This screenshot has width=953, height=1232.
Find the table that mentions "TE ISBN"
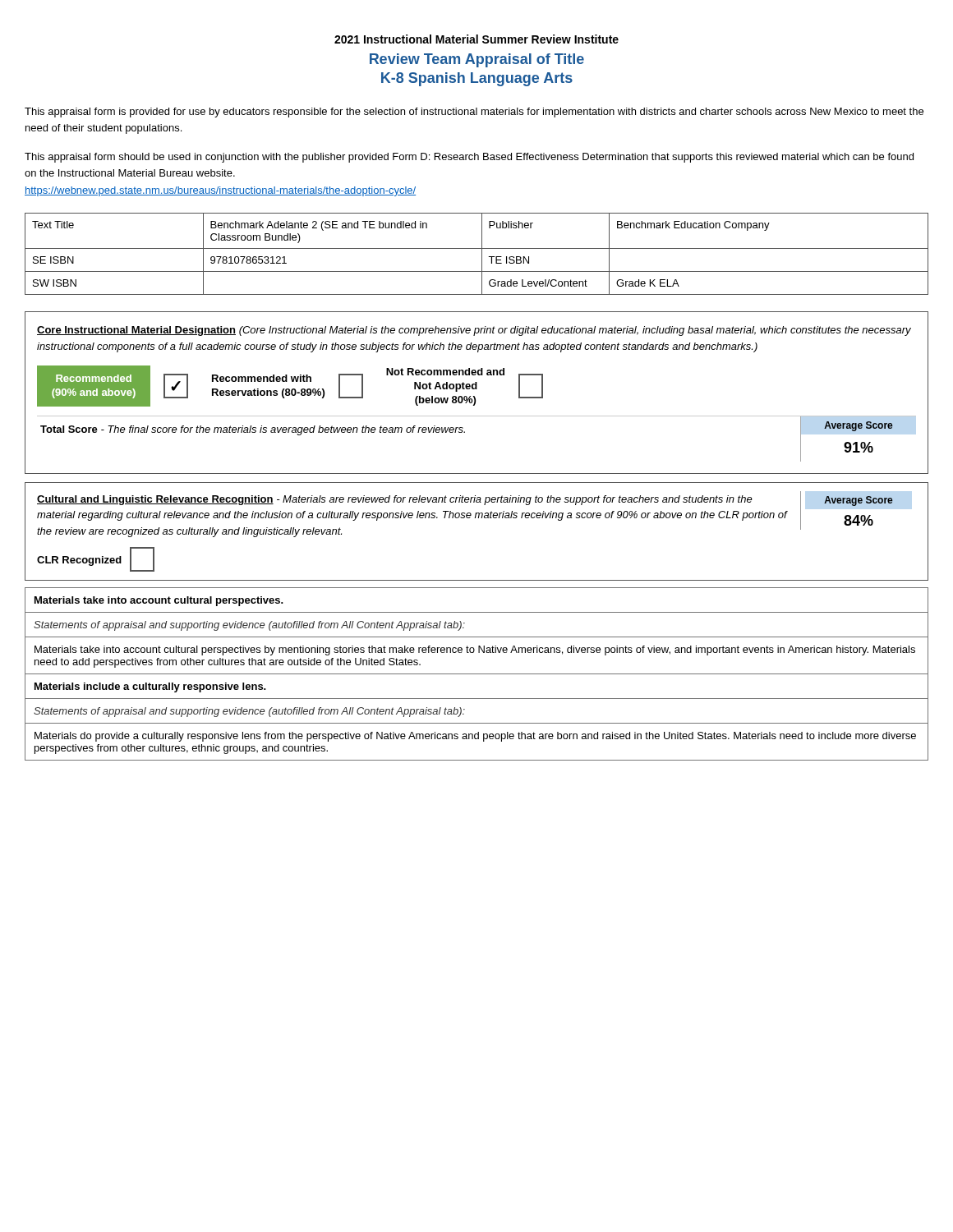pos(476,254)
